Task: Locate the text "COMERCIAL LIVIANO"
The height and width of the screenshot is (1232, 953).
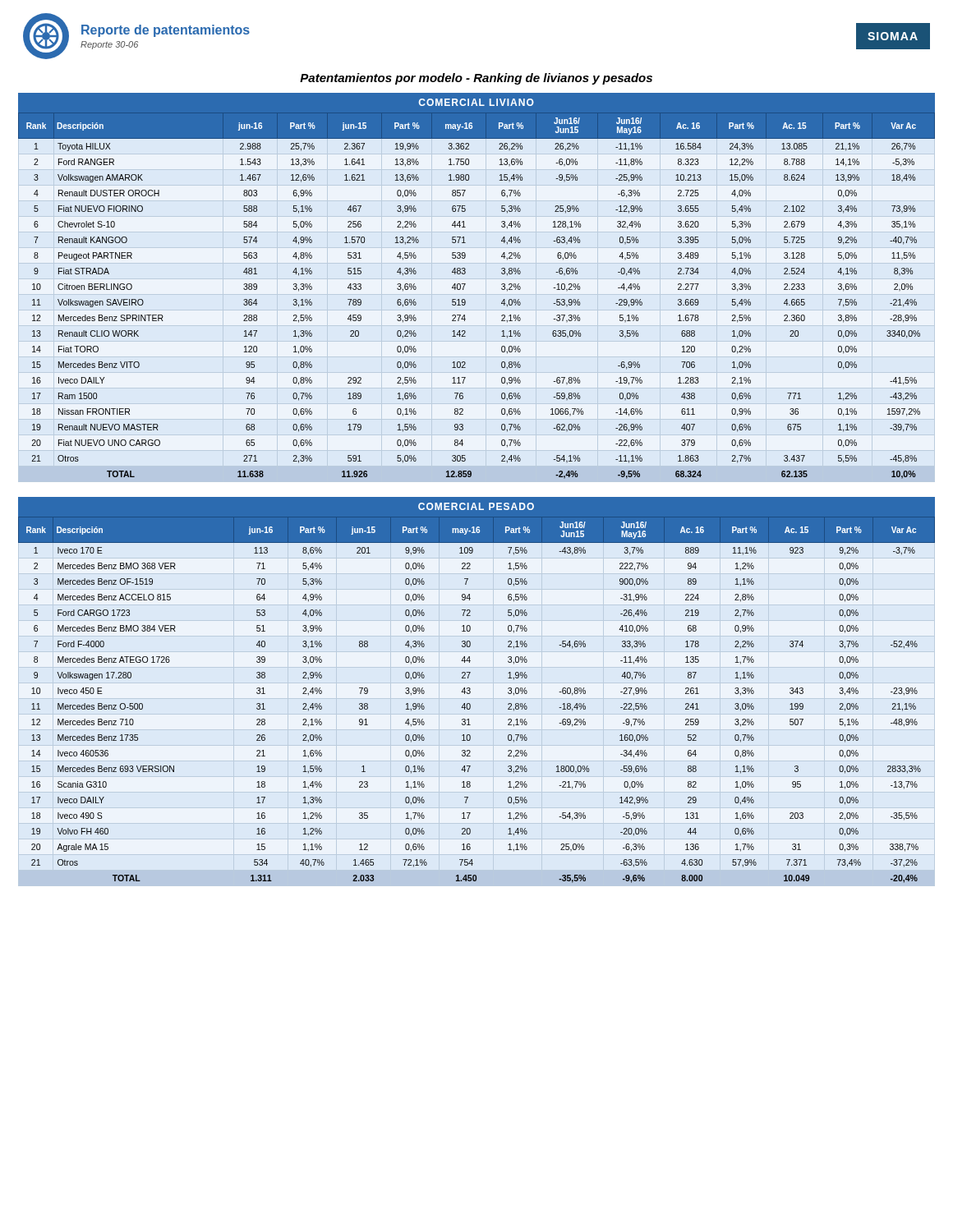Action: pyautogui.click(x=476, y=103)
